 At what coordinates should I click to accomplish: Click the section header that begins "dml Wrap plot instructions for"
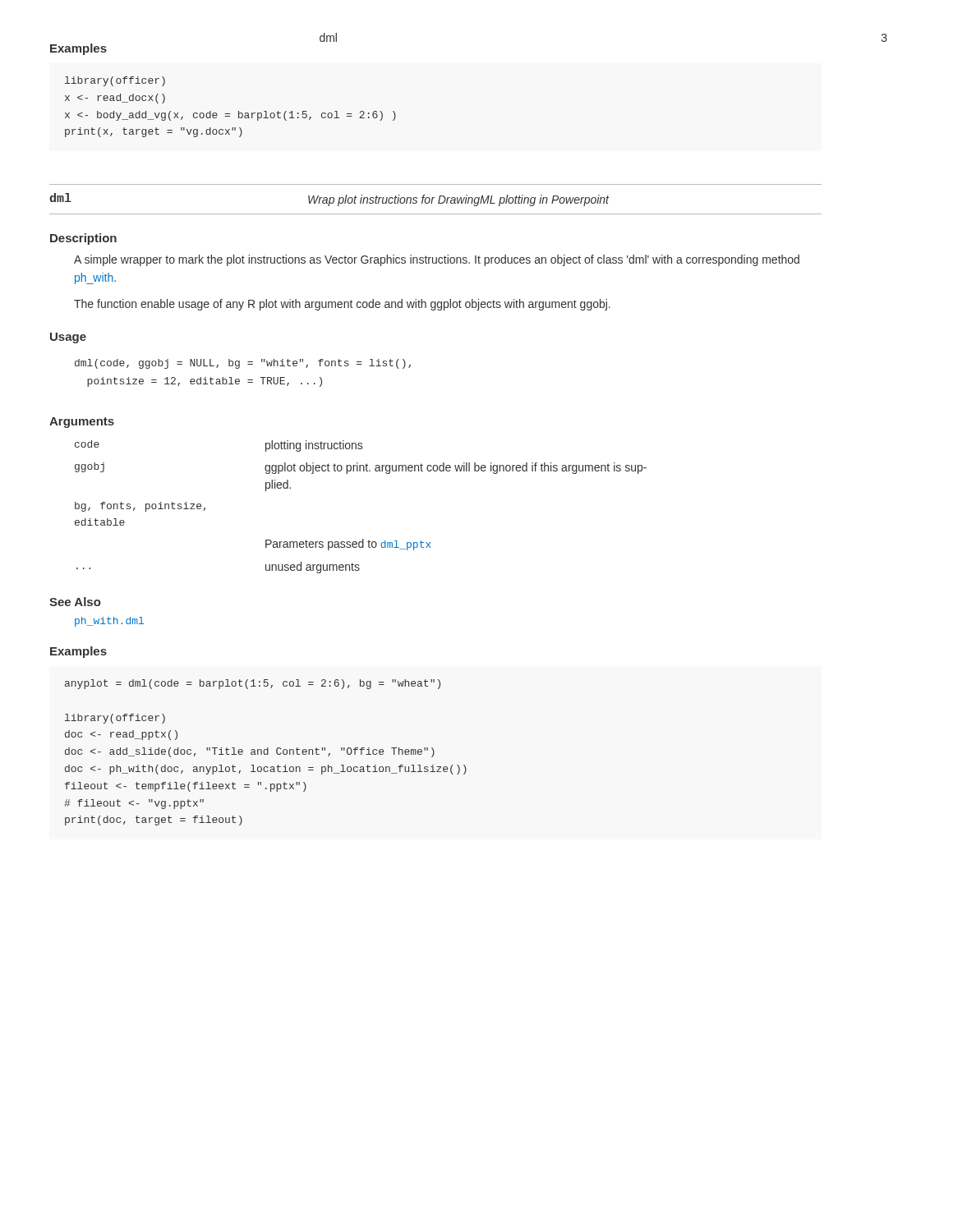click(435, 199)
